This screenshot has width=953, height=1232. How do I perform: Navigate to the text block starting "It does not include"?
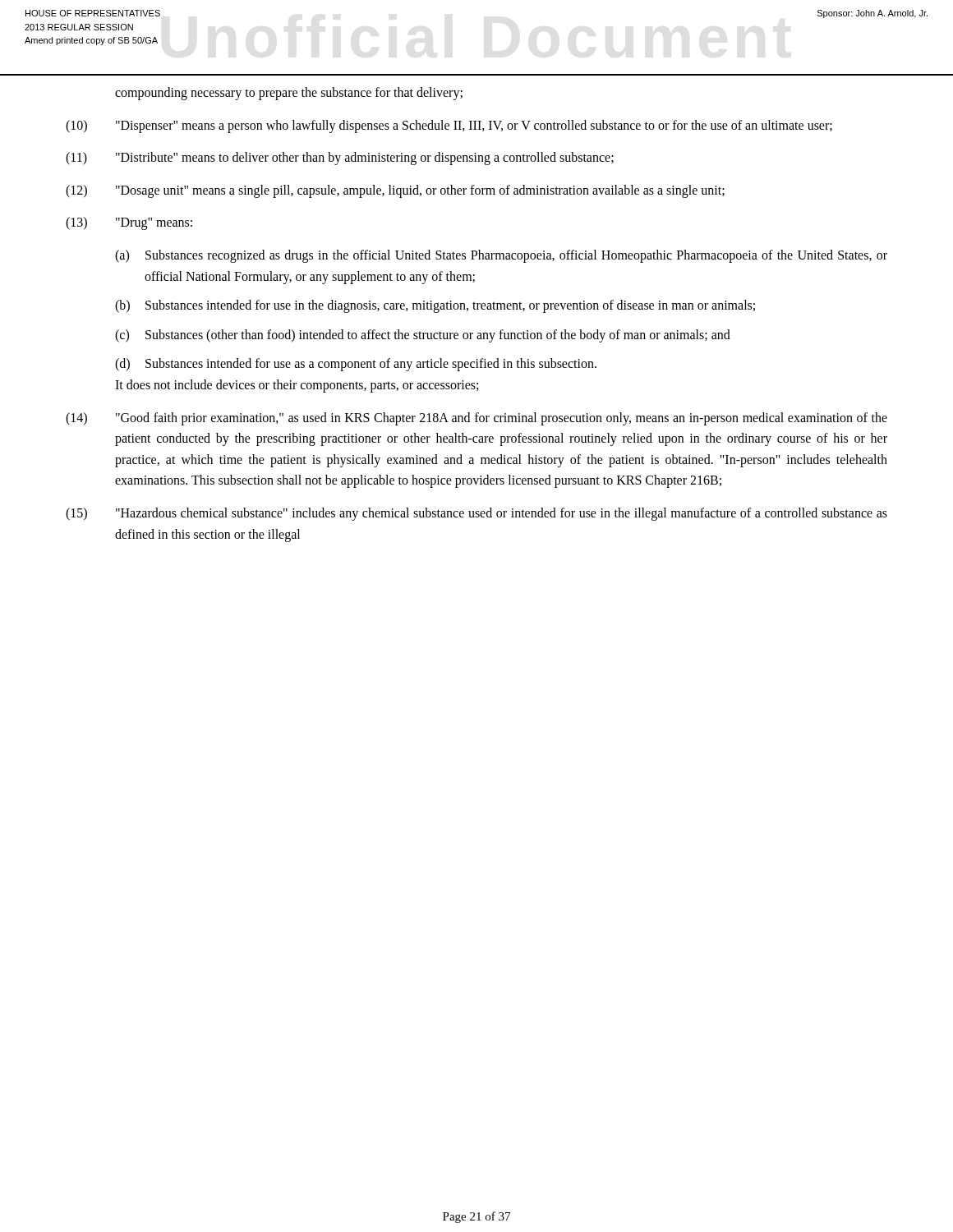pyautogui.click(x=297, y=385)
